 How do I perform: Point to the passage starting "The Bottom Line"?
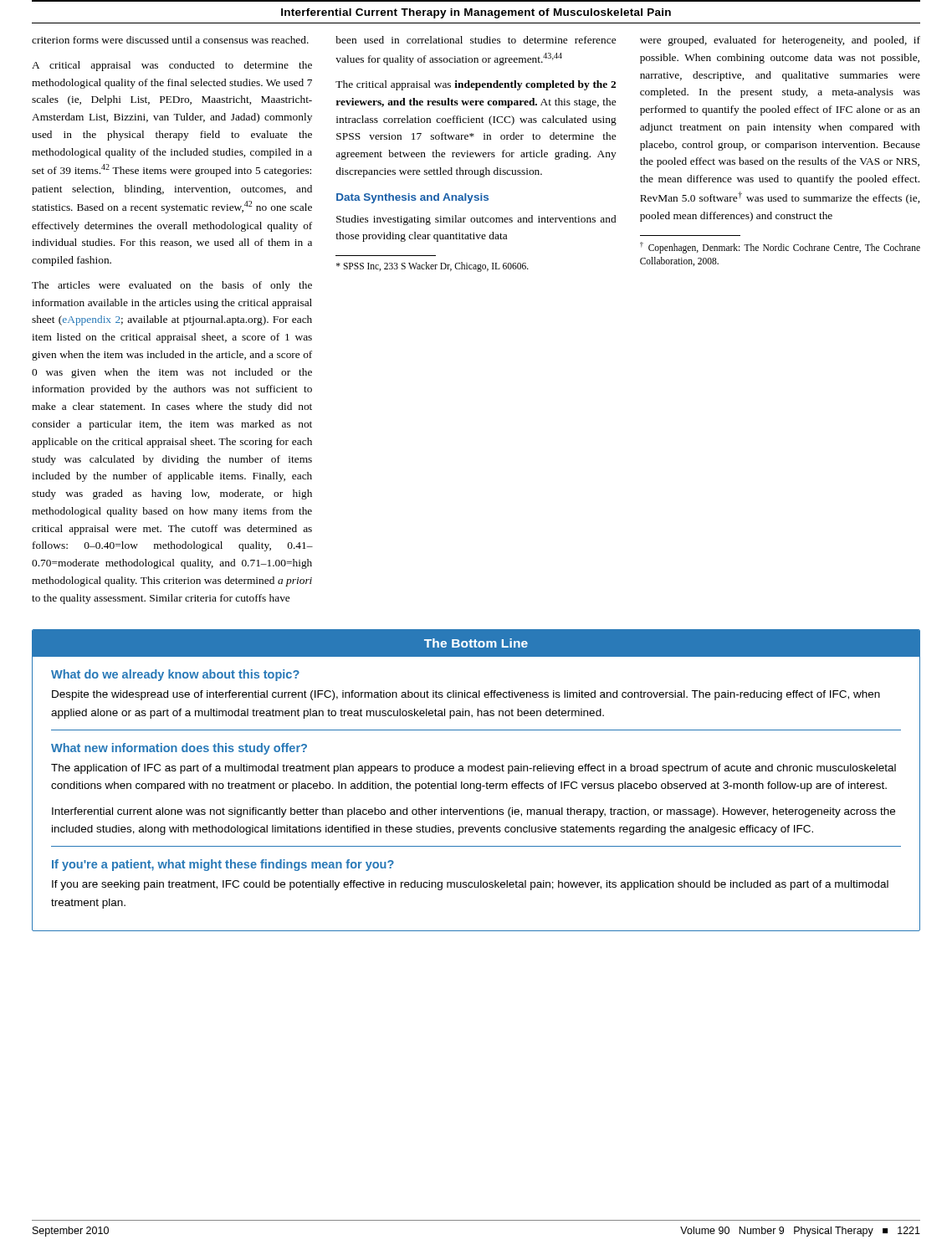(476, 643)
